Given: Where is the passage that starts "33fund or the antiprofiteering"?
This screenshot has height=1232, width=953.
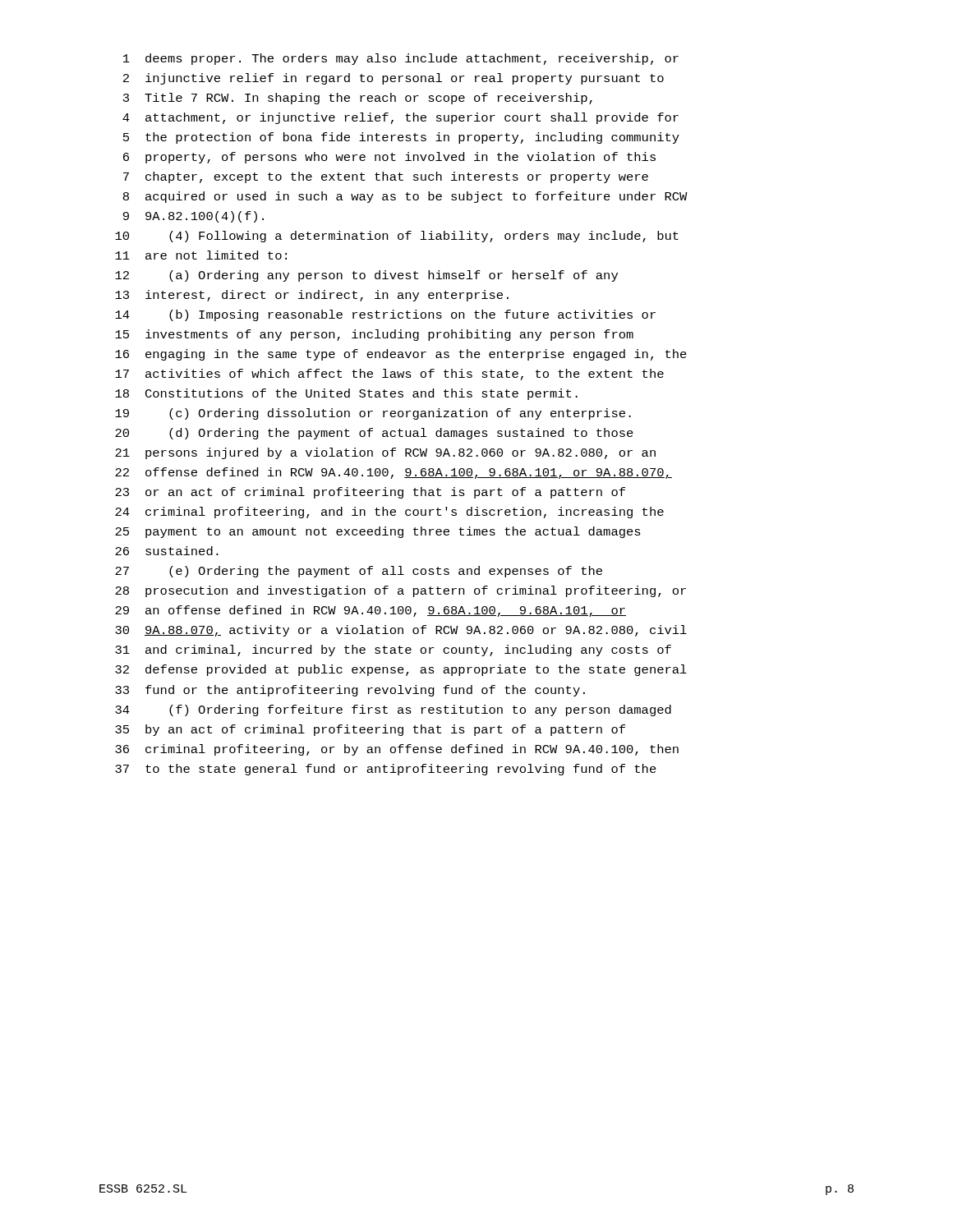Looking at the screenshot, I should (476, 690).
